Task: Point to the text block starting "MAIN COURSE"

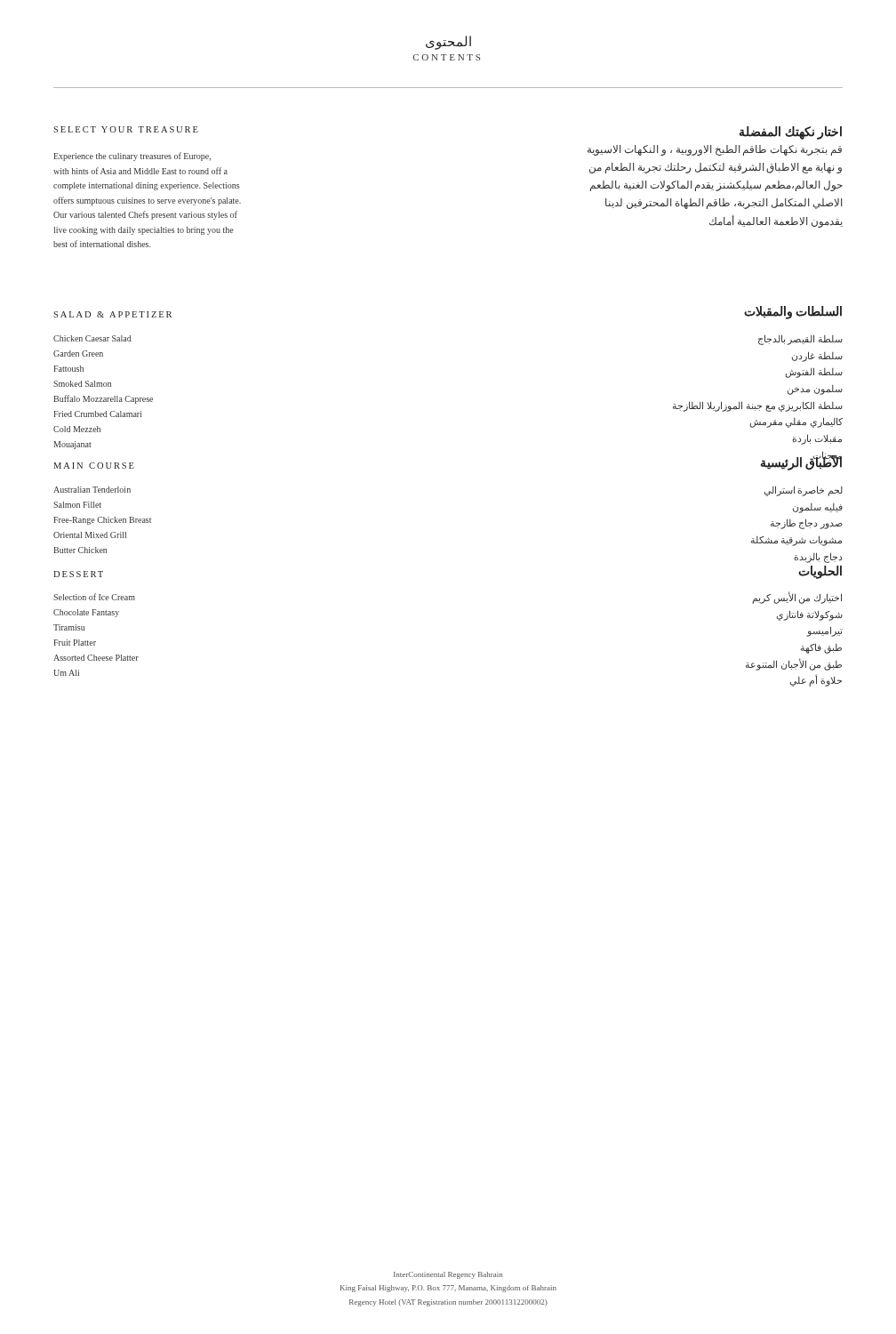Action: (x=94, y=466)
